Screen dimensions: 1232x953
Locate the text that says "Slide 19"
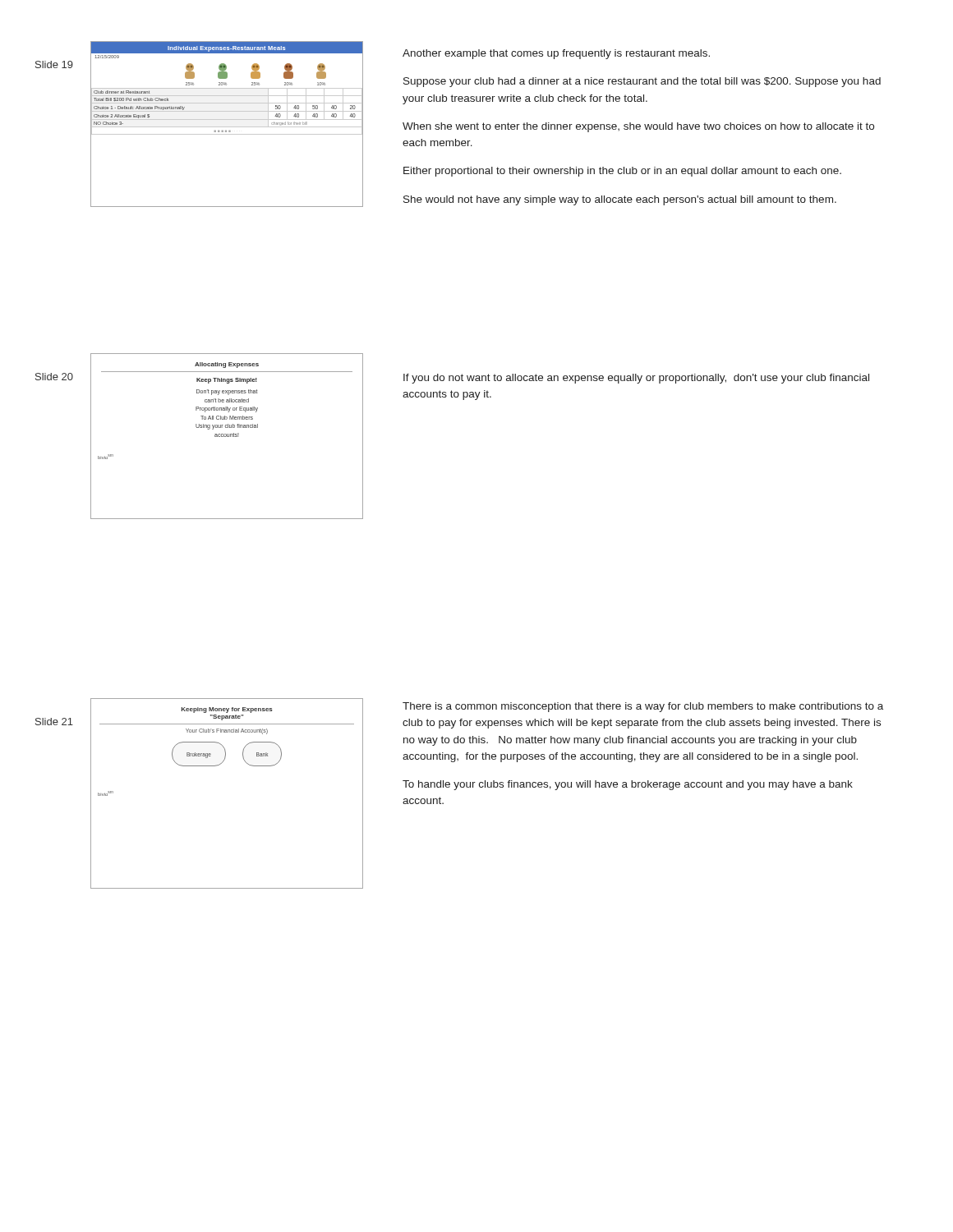pos(54,64)
